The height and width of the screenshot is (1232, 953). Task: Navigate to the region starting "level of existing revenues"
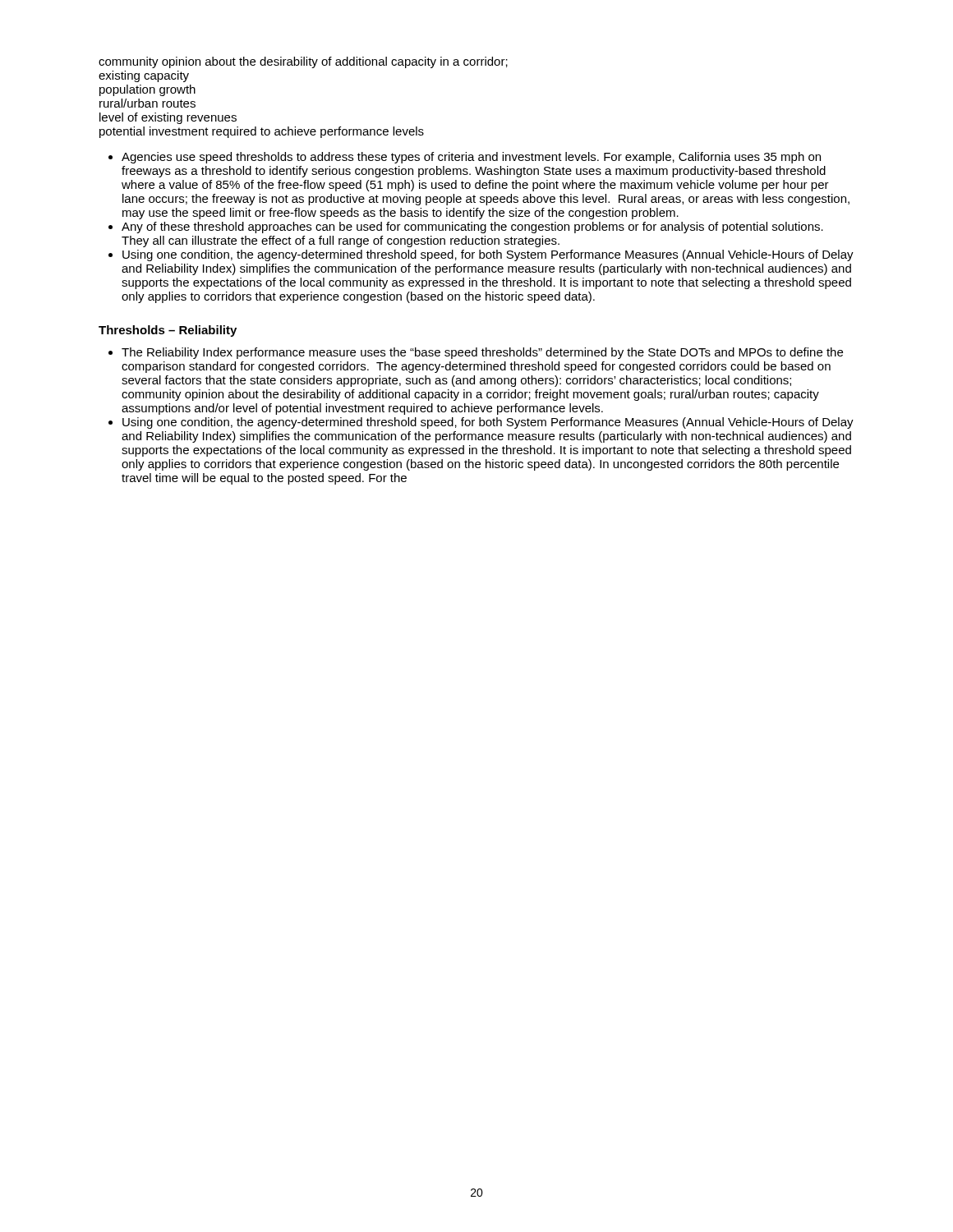click(168, 118)
